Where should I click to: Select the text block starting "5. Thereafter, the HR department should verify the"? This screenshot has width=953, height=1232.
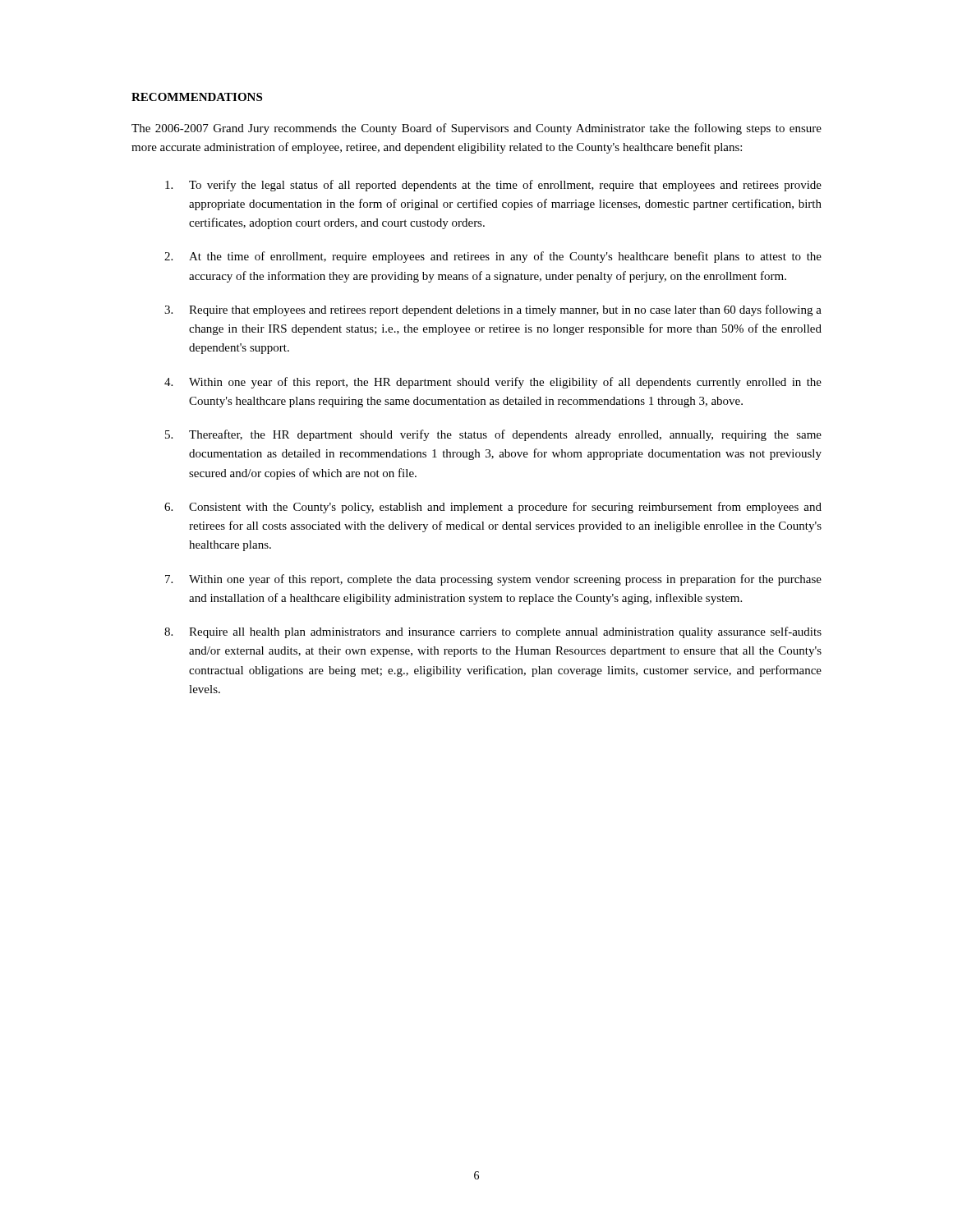pyautogui.click(x=493, y=454)
